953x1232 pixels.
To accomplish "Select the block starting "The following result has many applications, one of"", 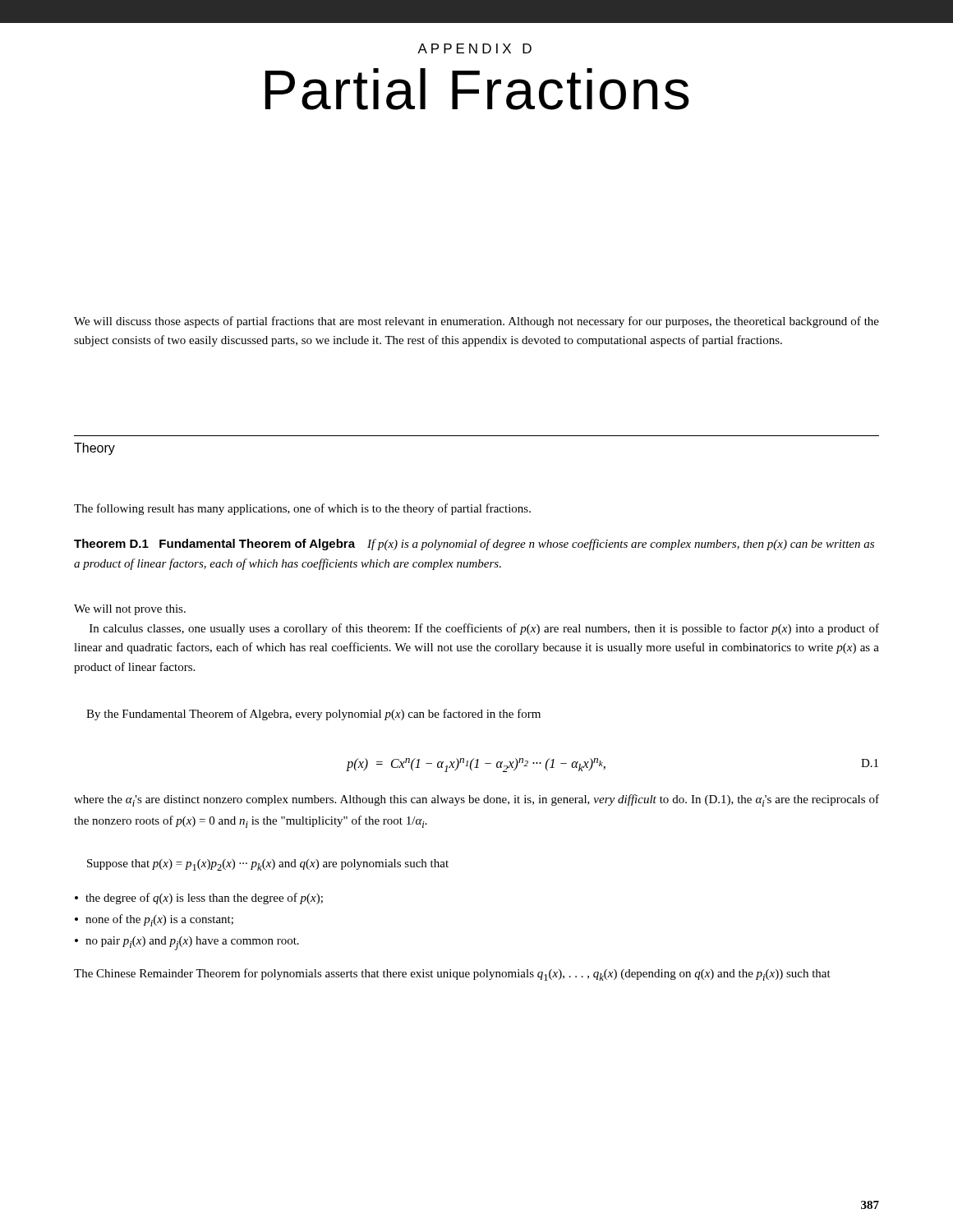I will point(303,508).
